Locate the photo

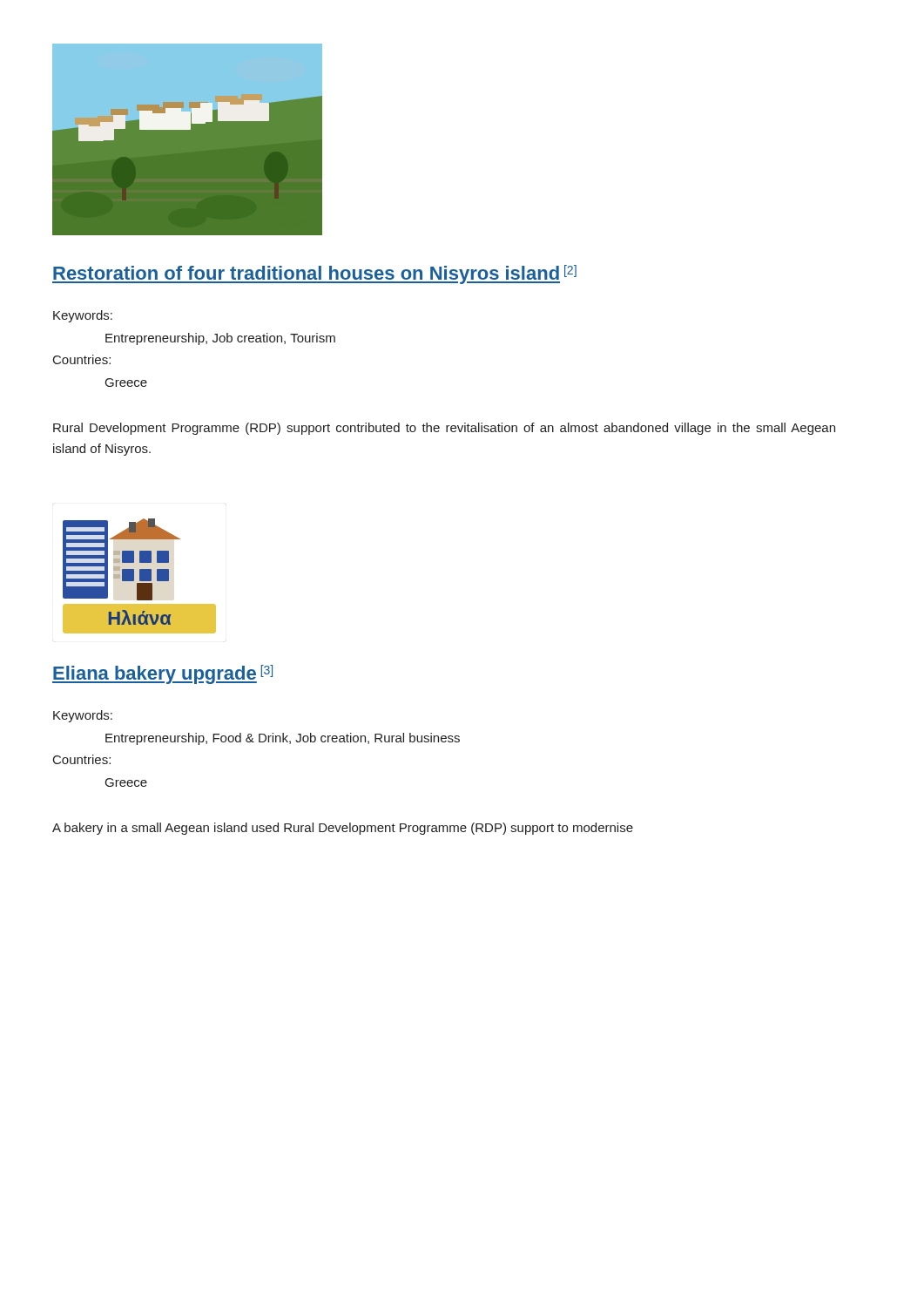pyautogui.click(x=457, y=141)
